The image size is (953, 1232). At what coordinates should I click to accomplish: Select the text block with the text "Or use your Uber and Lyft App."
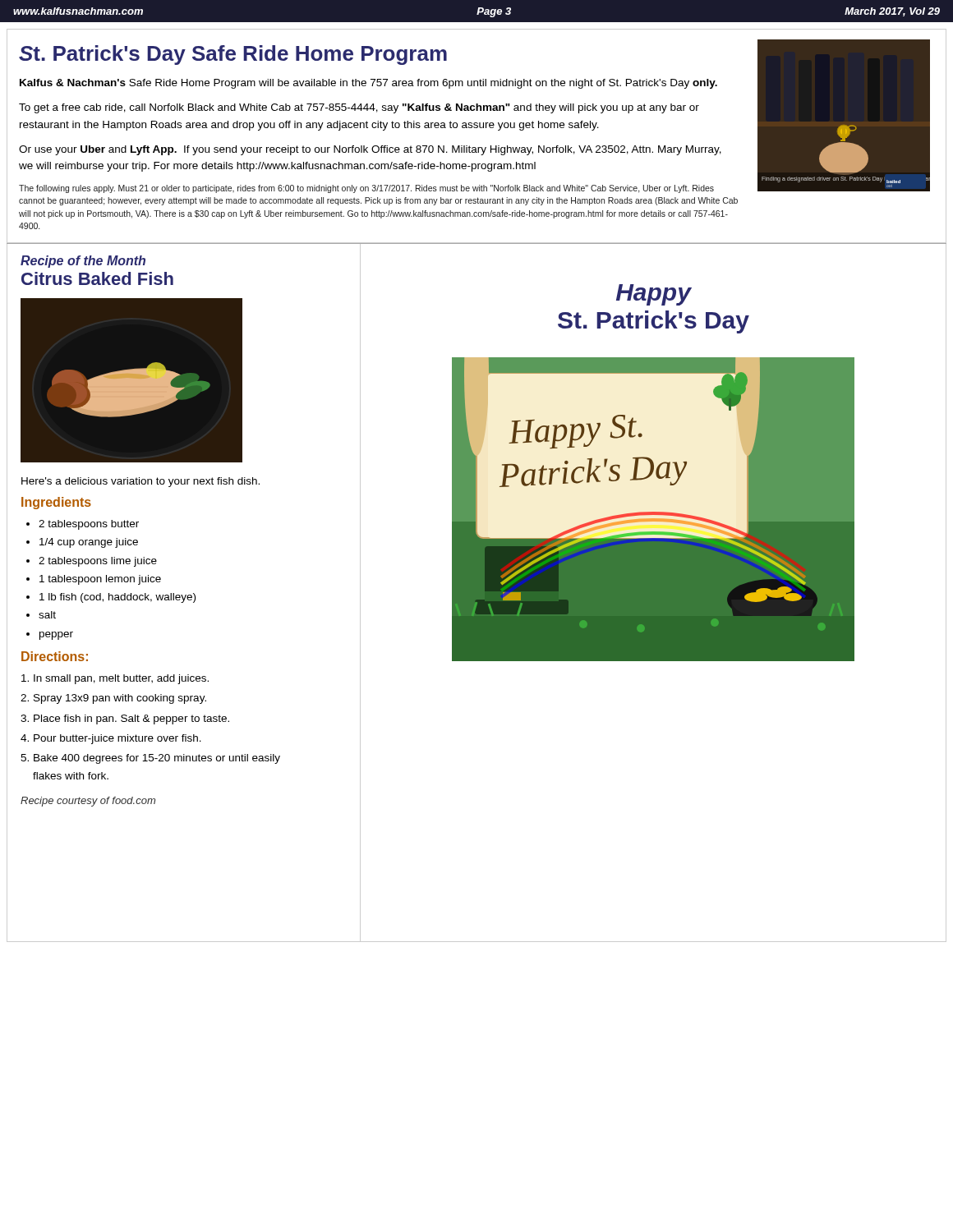(370, 157)
